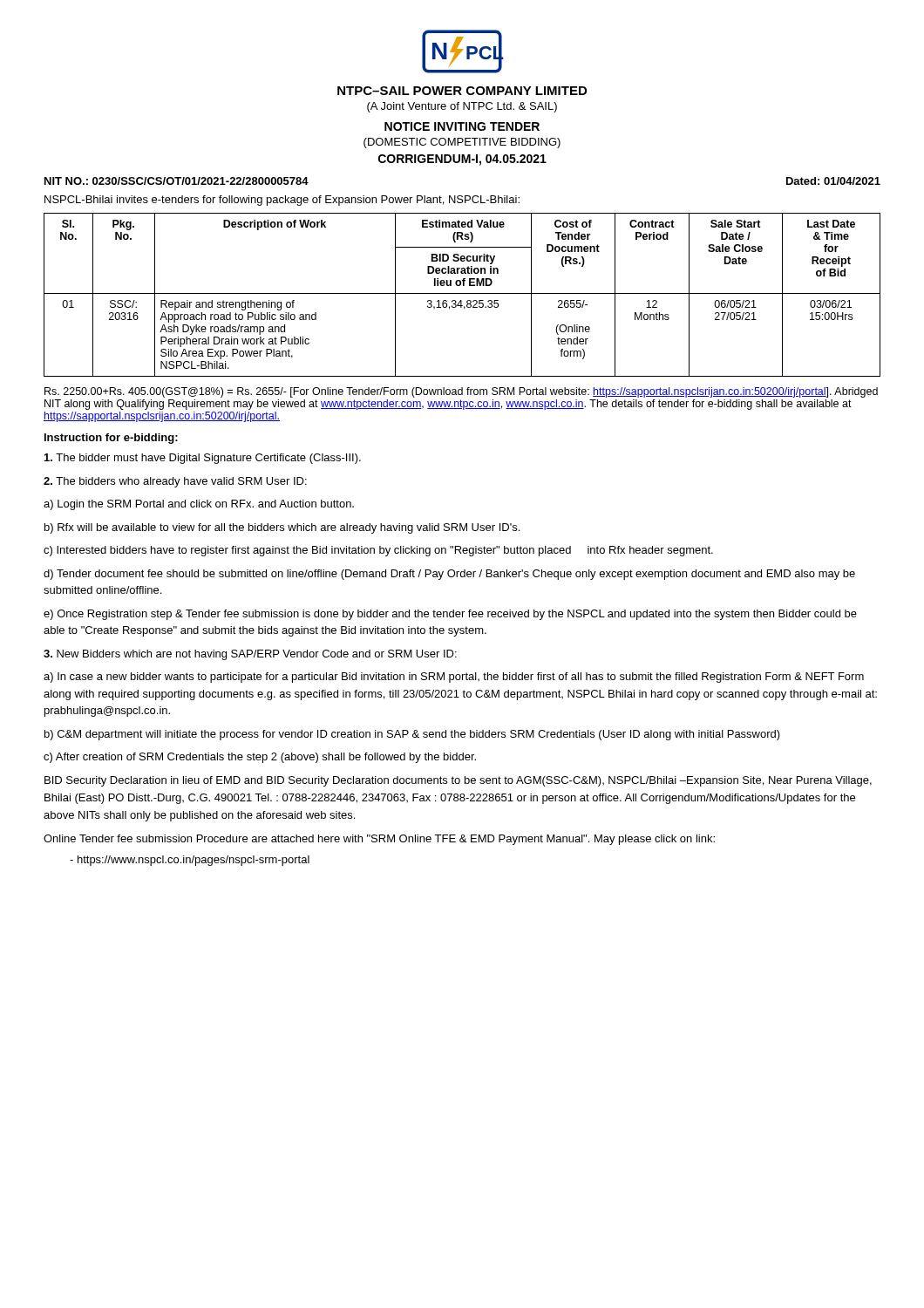Click on the list item with the text "b) C&M department will initiate the process"
The height and width of the screenshot is (1308, 924).
pos(412,733)
